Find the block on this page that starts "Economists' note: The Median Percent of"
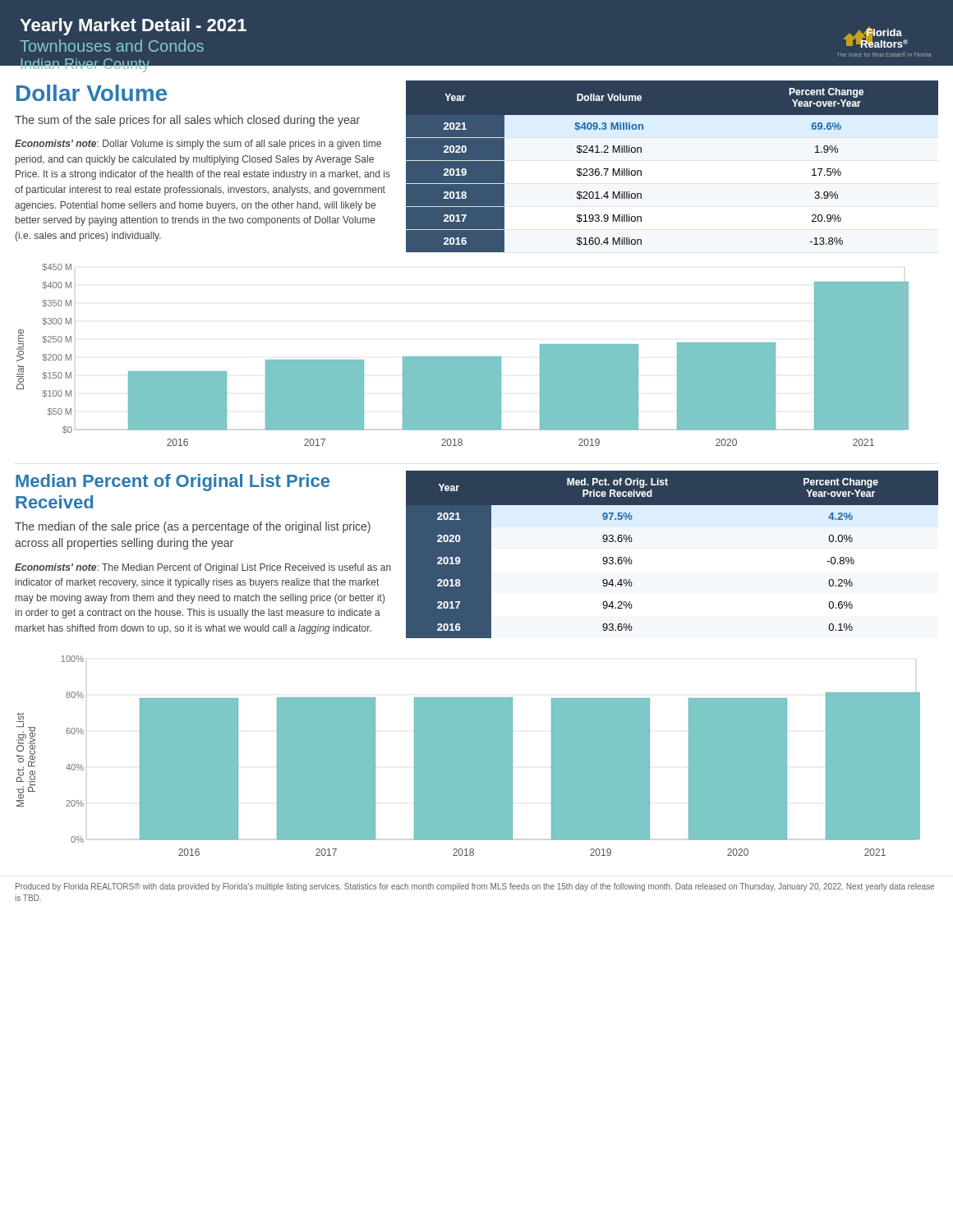Image resolution: width=953 pixels, height=1232 pixels. [x=203, y=598]
